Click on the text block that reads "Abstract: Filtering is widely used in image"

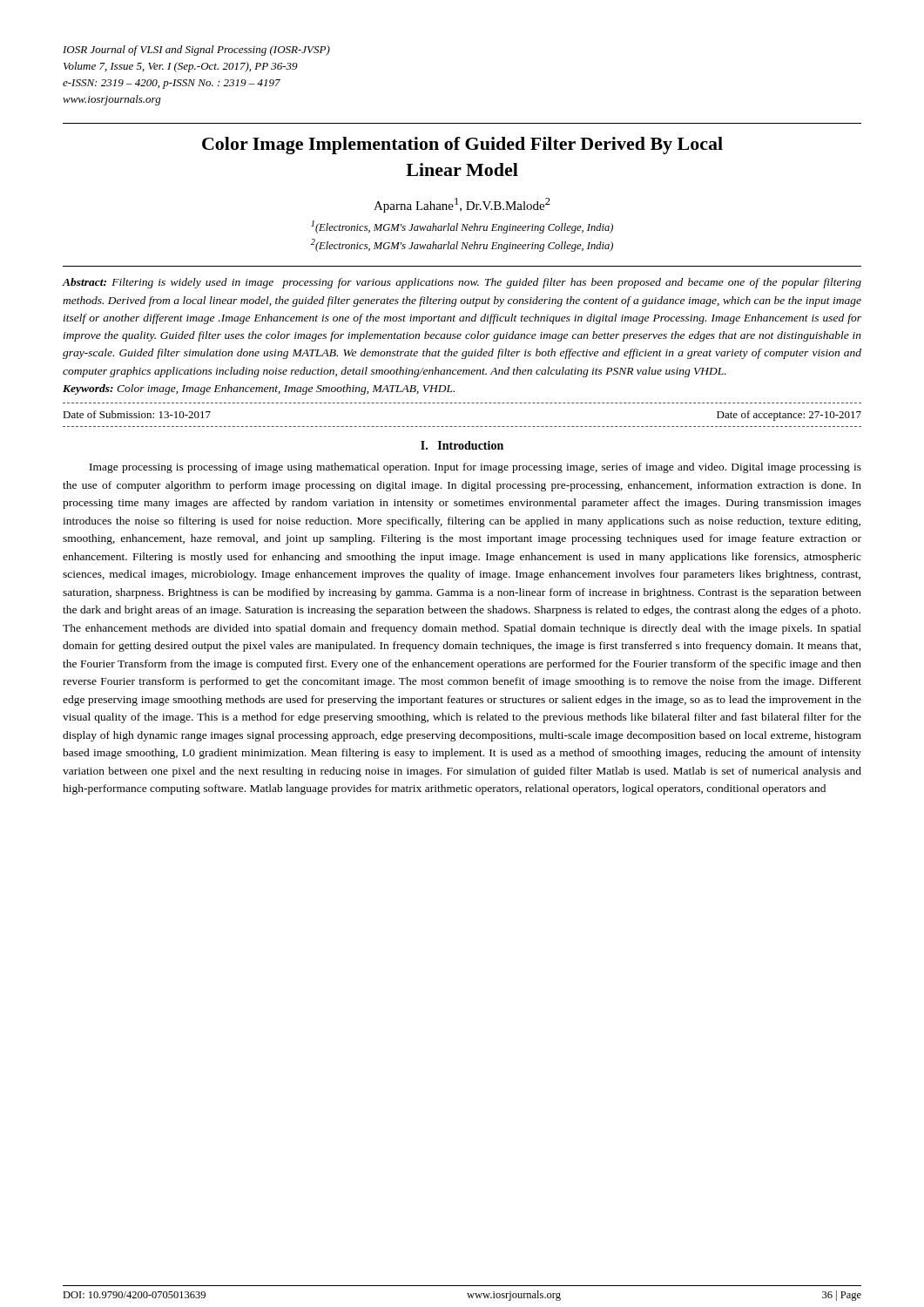coord(462,335)
